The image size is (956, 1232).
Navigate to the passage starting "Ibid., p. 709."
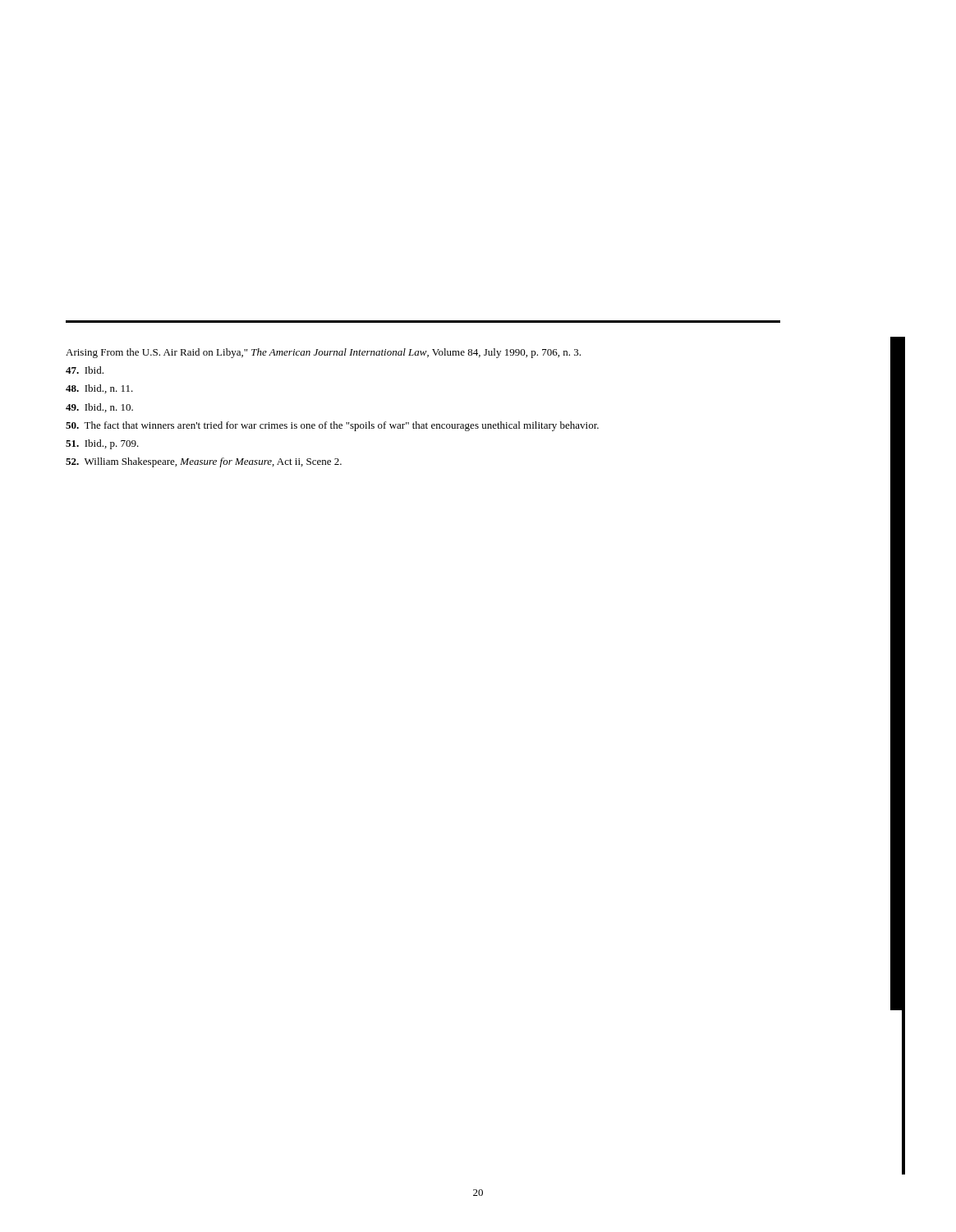pos(102,443)
